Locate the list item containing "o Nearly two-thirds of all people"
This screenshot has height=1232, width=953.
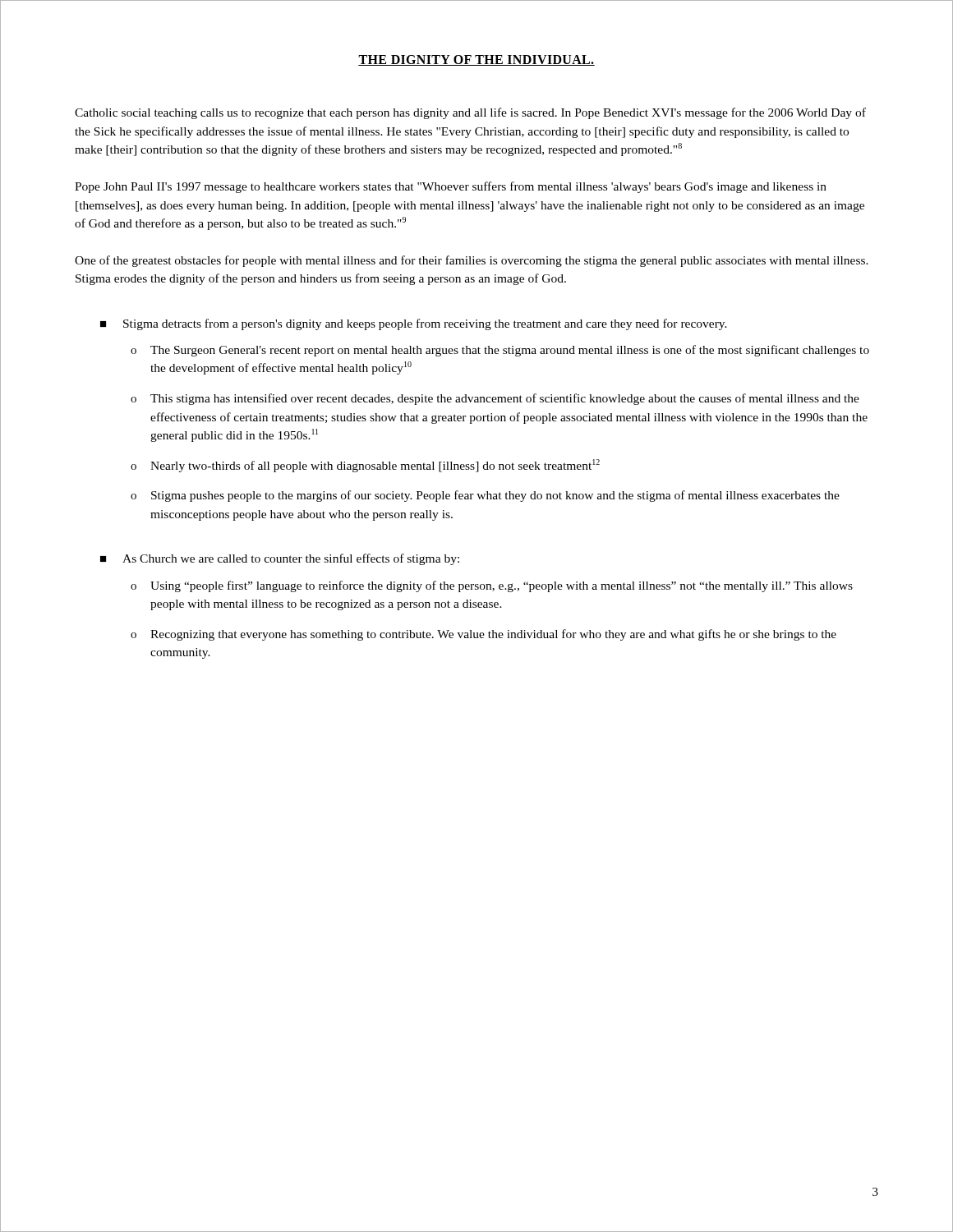pyautogui.click(x=504, y=466)
